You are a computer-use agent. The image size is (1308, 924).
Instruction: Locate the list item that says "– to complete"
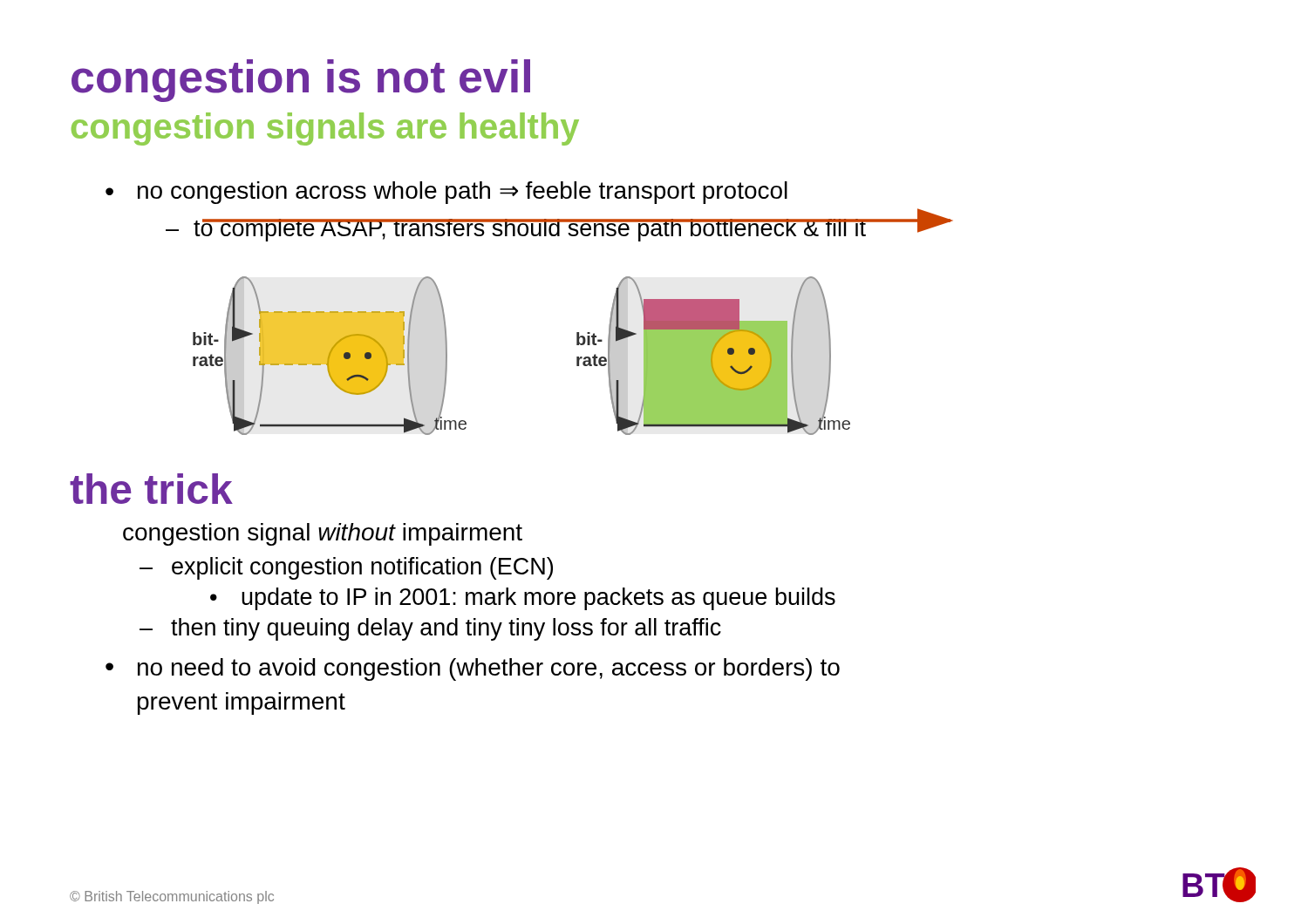click(x=516, y=229)
